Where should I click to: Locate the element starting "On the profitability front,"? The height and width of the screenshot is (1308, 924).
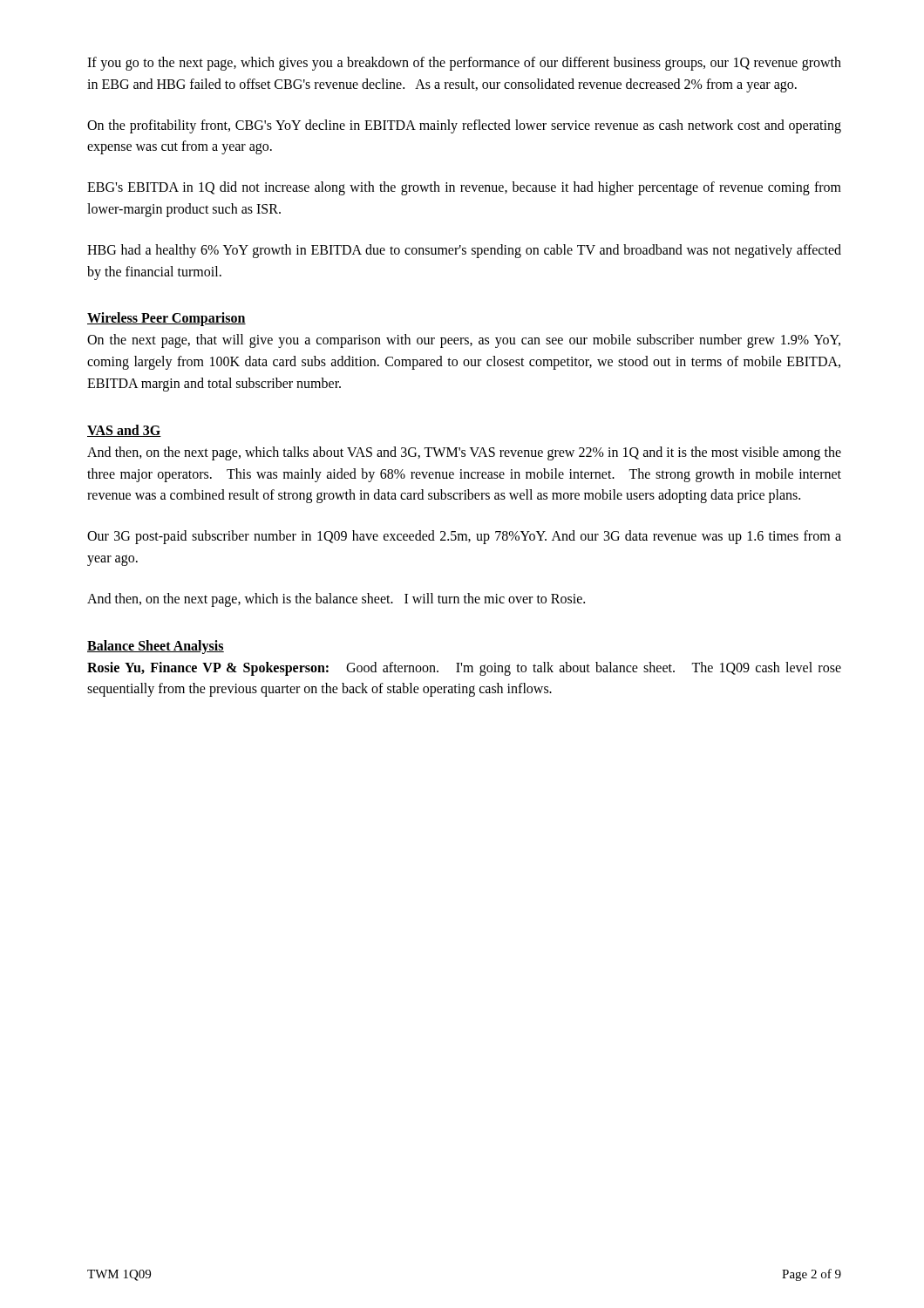[x=464, y=136]
